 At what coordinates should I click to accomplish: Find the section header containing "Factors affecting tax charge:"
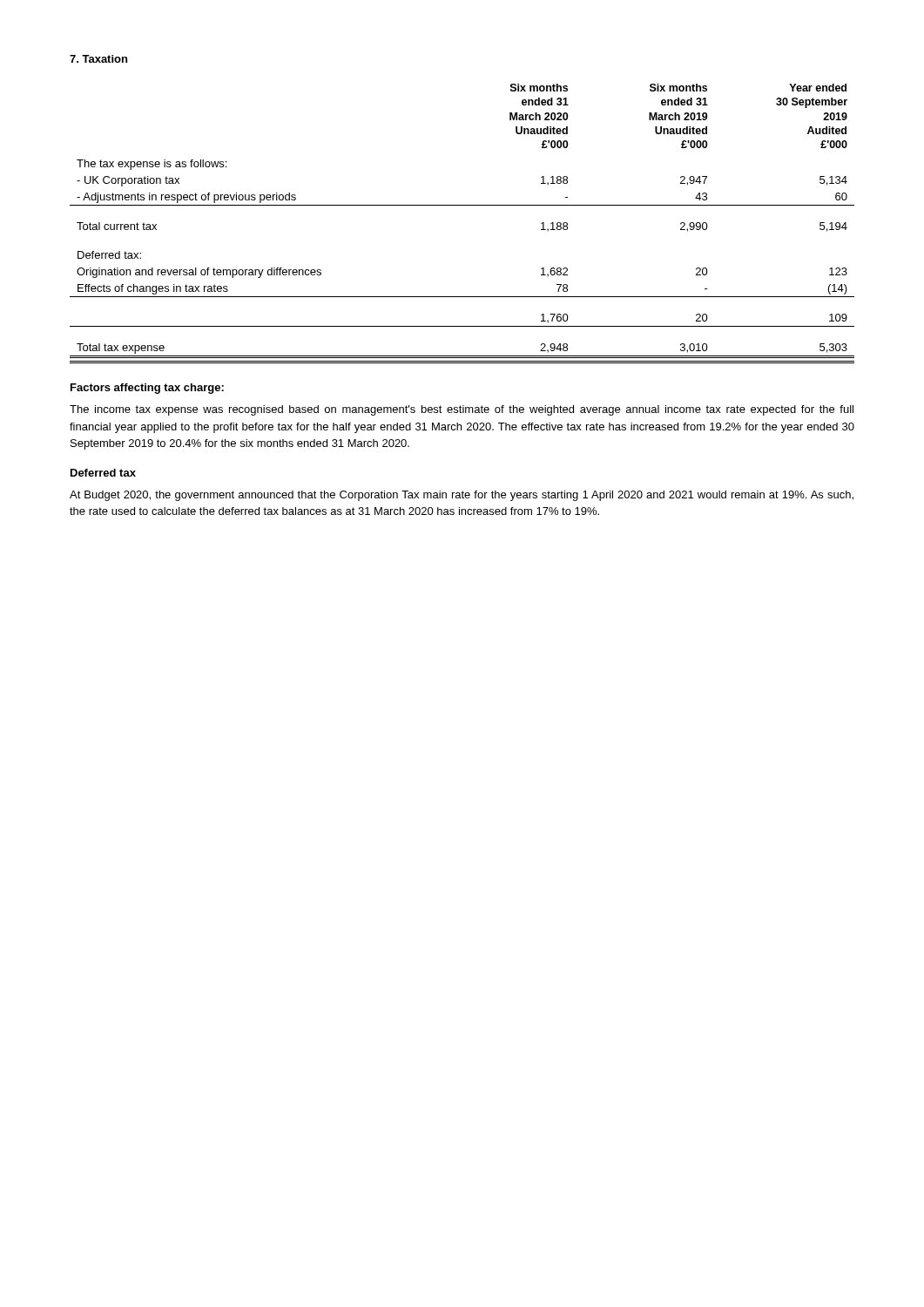pos(147,388)
